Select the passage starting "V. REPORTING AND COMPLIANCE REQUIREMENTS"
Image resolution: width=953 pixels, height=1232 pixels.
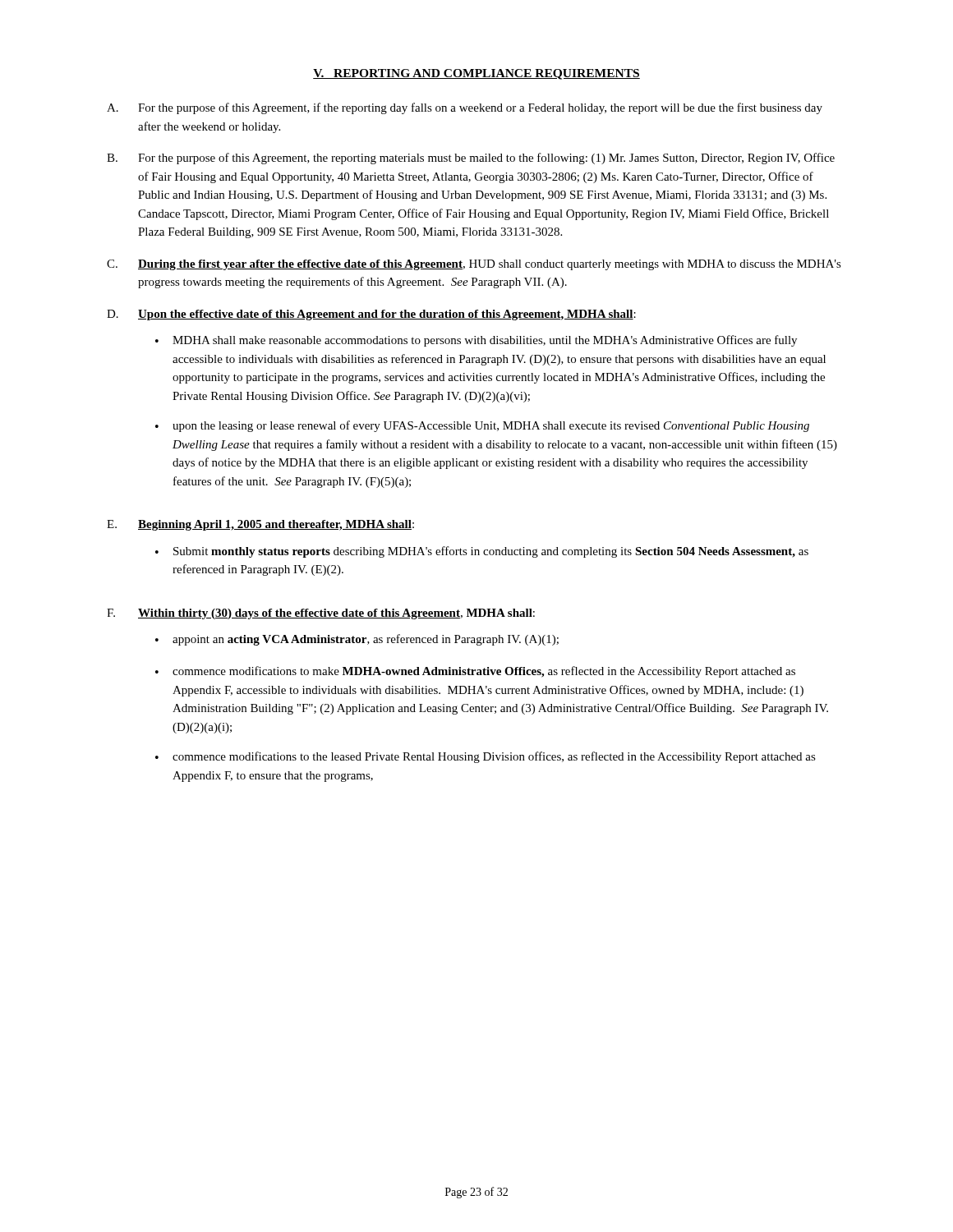pyautogui.click(x=476, y=73)
